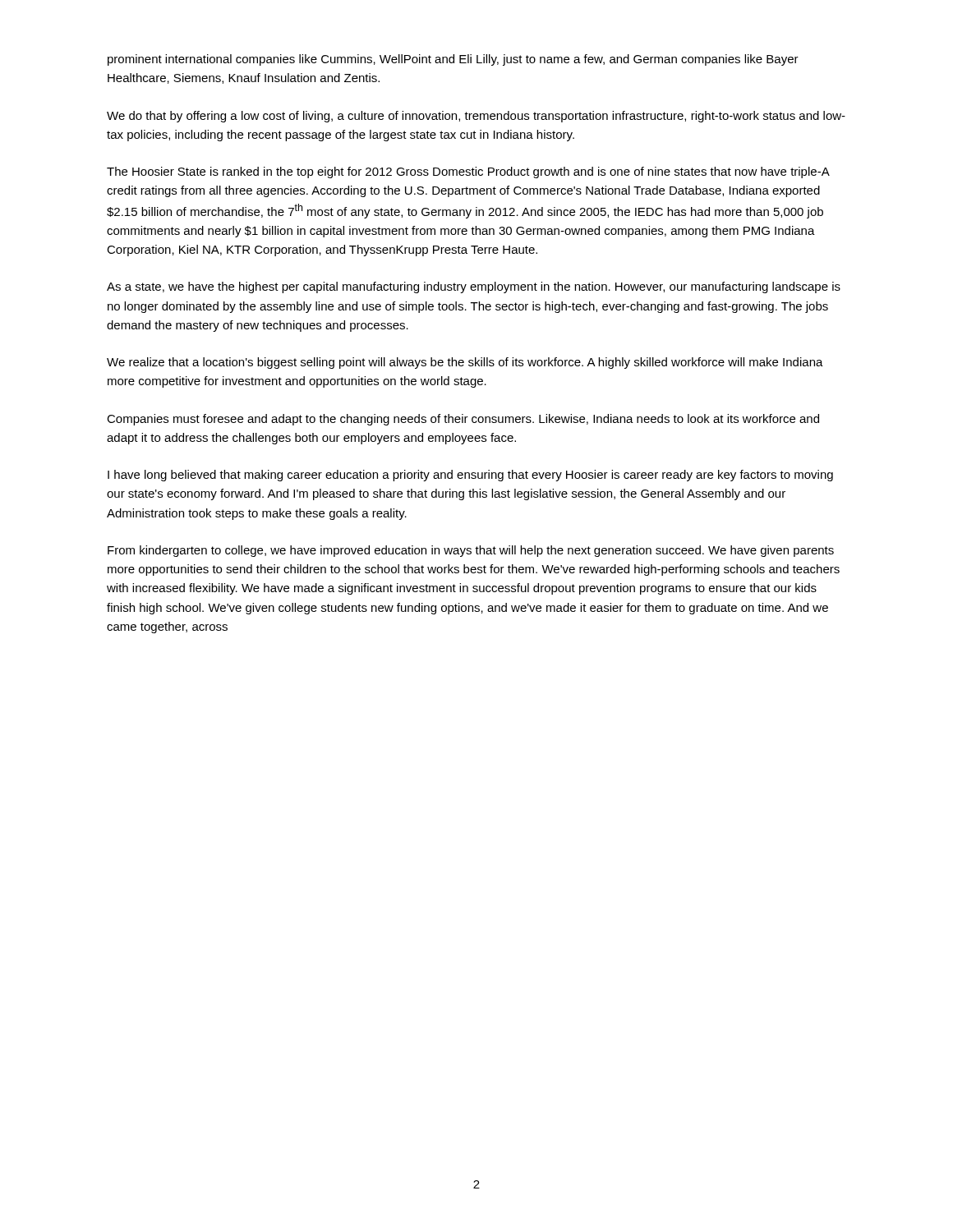
Task: Select the text starting "As a state, we have"
Action: (x=474, y=306)
